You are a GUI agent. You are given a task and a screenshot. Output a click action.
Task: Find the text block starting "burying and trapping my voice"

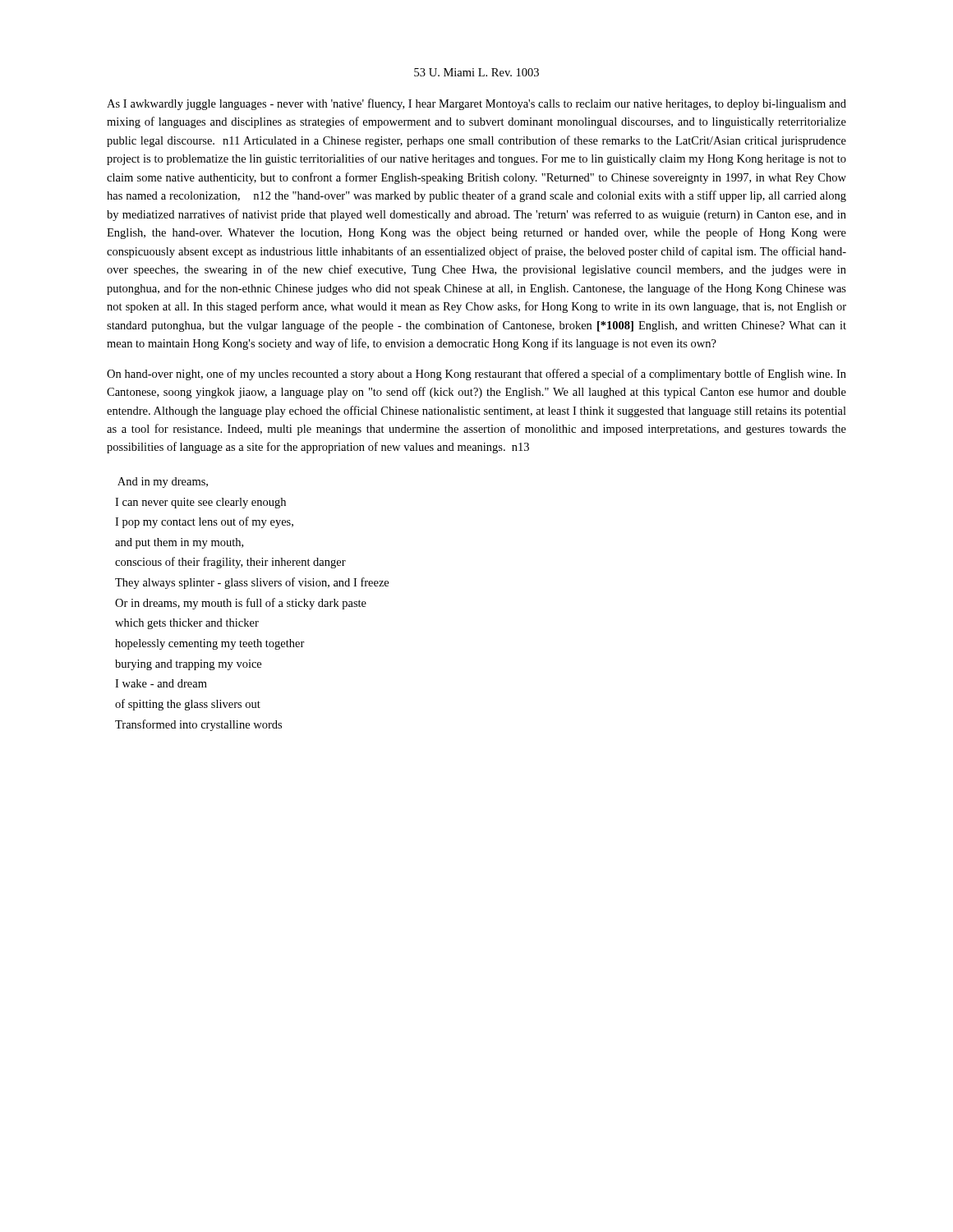point(188,665)
